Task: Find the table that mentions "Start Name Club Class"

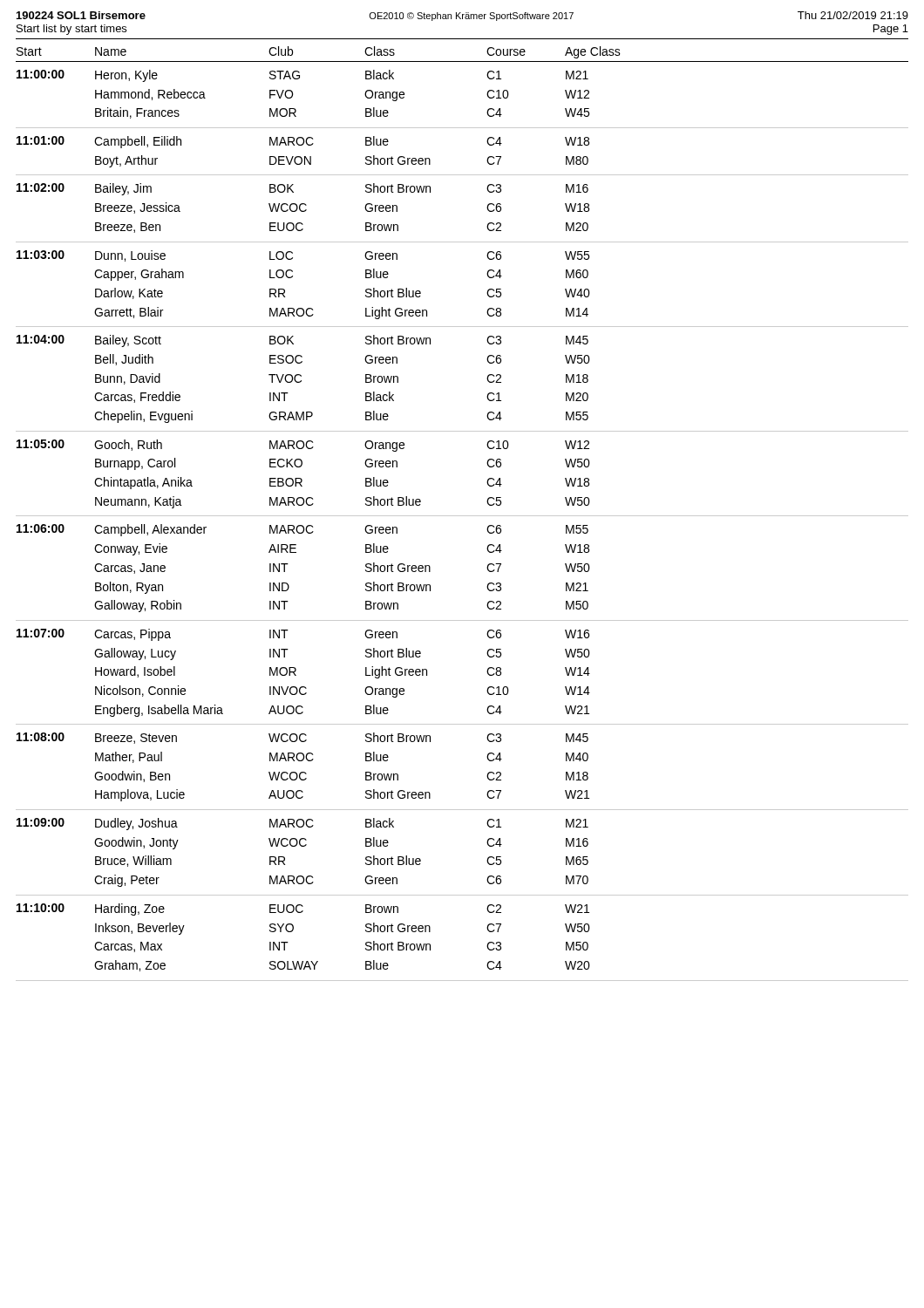Action: click(x=462, y=511)
